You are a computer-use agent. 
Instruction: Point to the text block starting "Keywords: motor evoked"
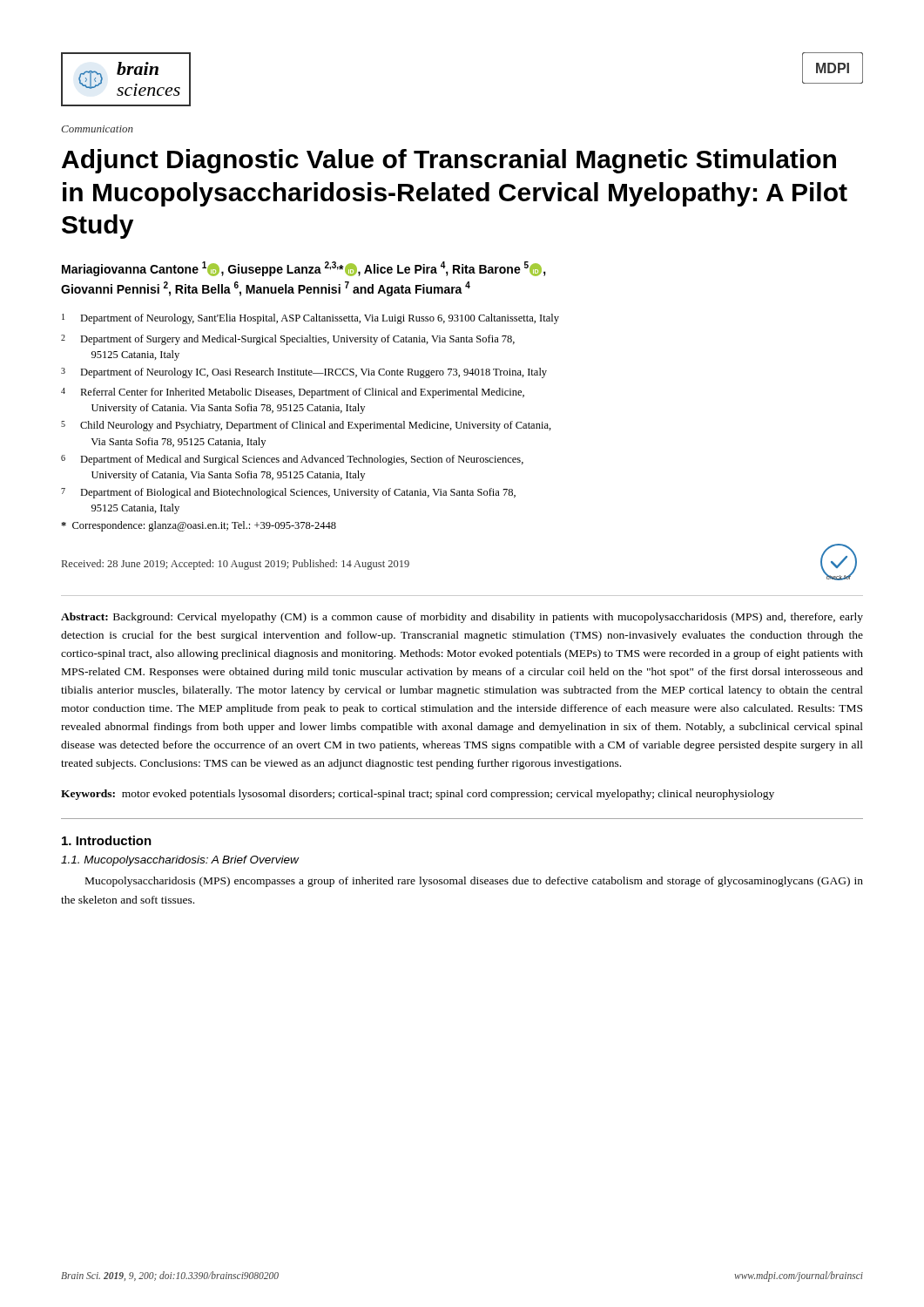coord(418,793)
